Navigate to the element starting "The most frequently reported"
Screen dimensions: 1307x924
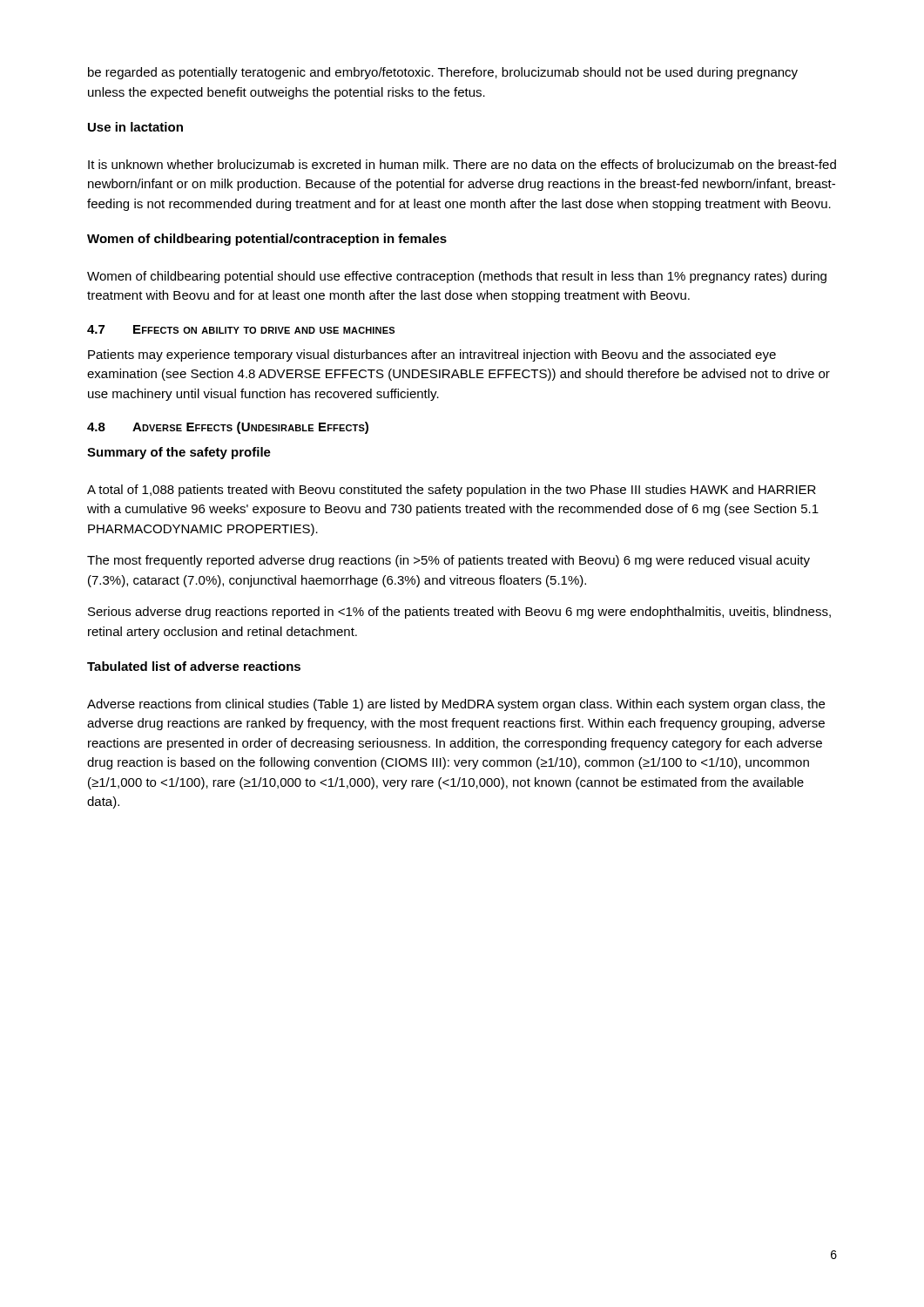(x=462, y=570)
